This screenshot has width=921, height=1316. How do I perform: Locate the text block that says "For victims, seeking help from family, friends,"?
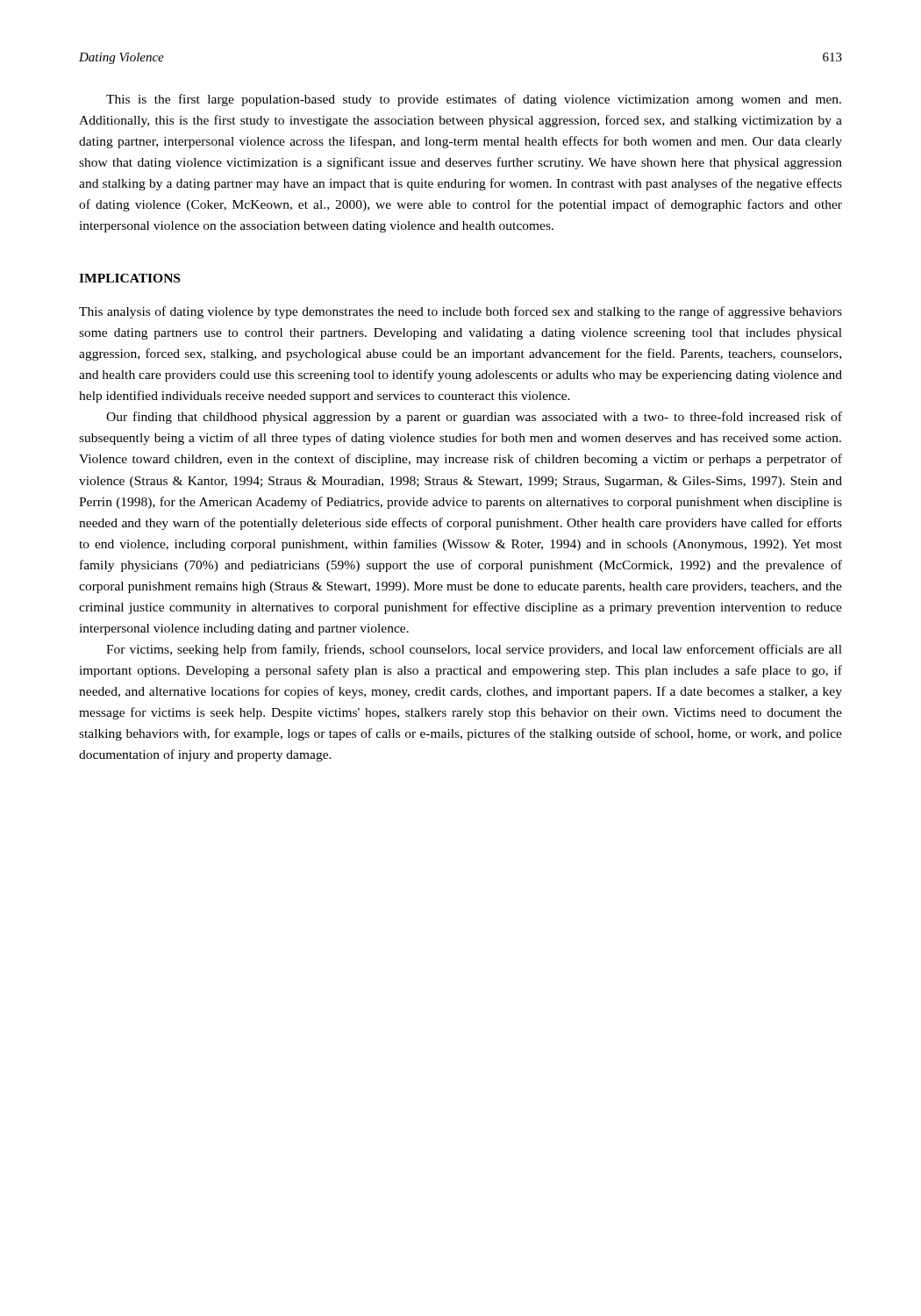(460, 702)
